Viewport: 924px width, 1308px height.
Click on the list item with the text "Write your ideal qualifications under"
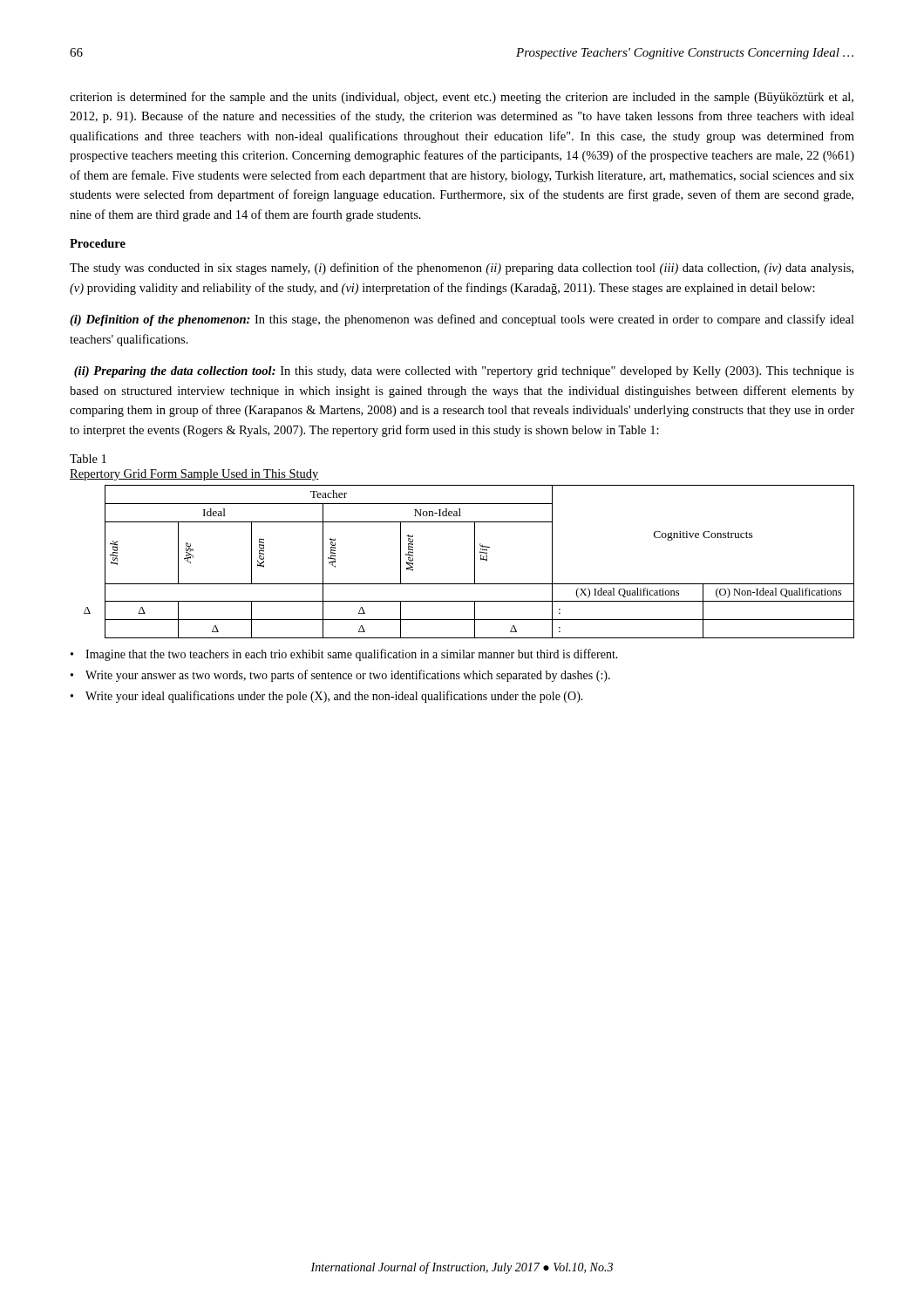(x=334, y=696)
